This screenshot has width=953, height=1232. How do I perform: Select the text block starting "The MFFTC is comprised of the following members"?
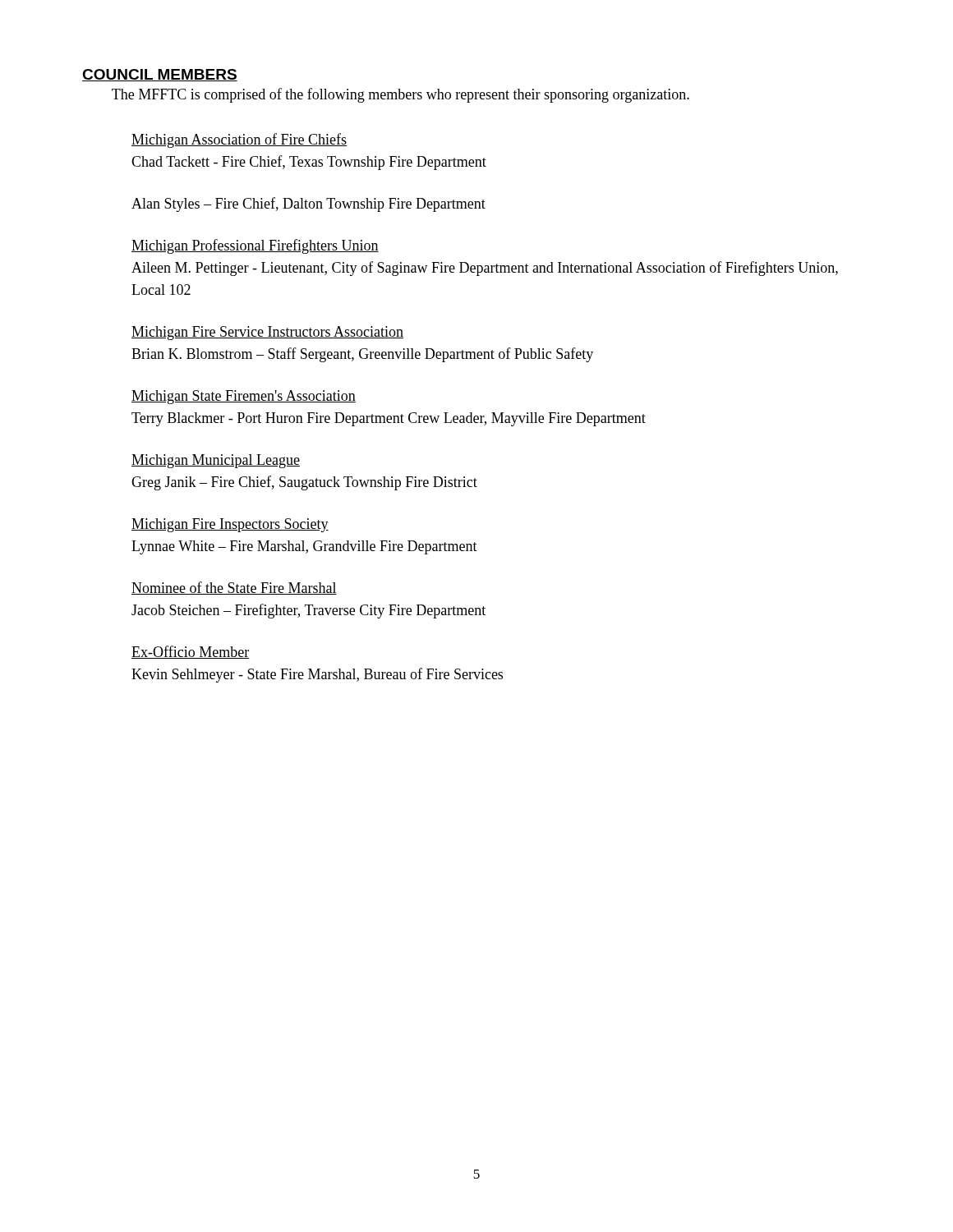tap(386, 94)
